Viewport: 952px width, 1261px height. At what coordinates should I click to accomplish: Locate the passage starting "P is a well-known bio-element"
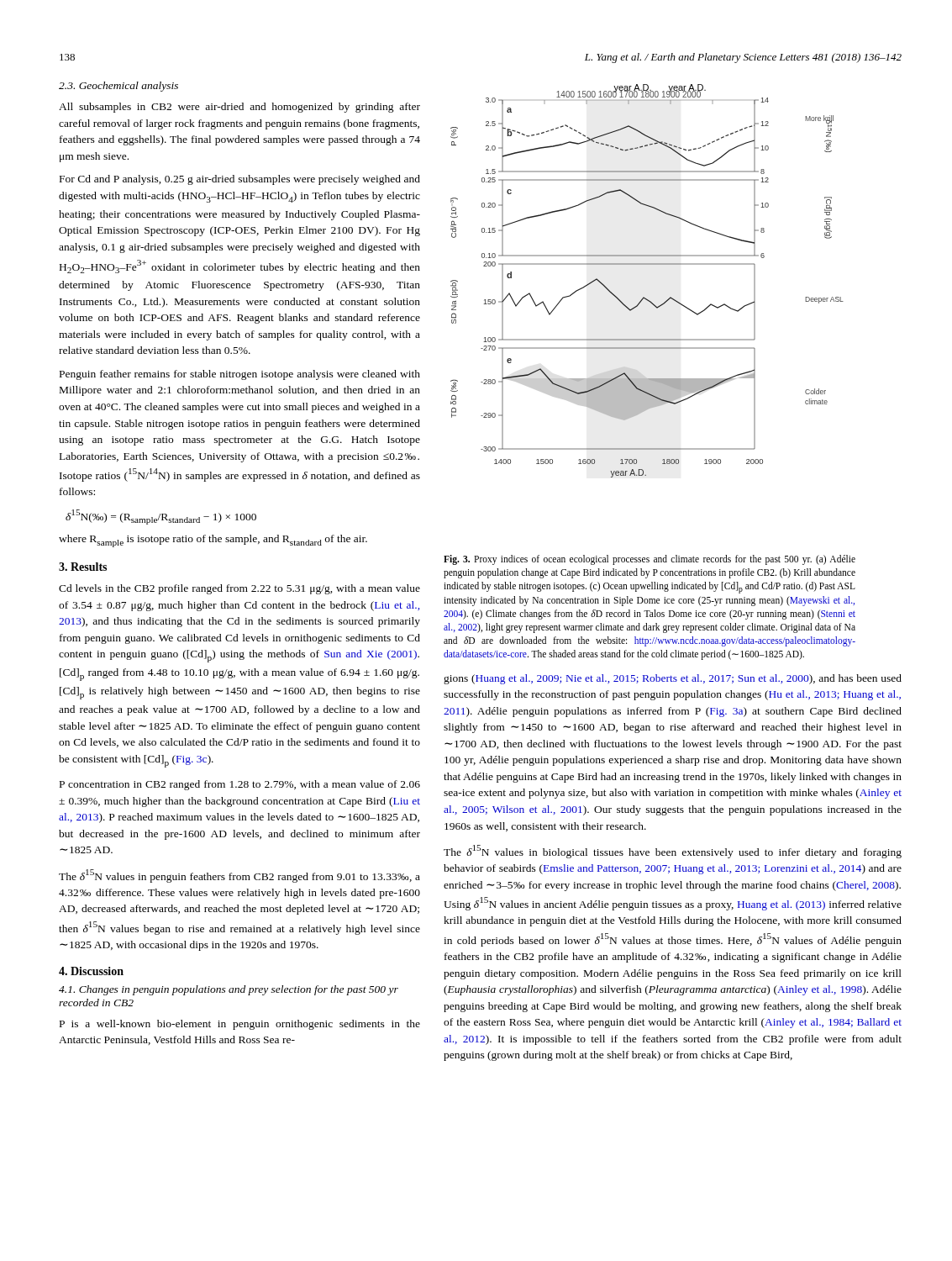239,1032
